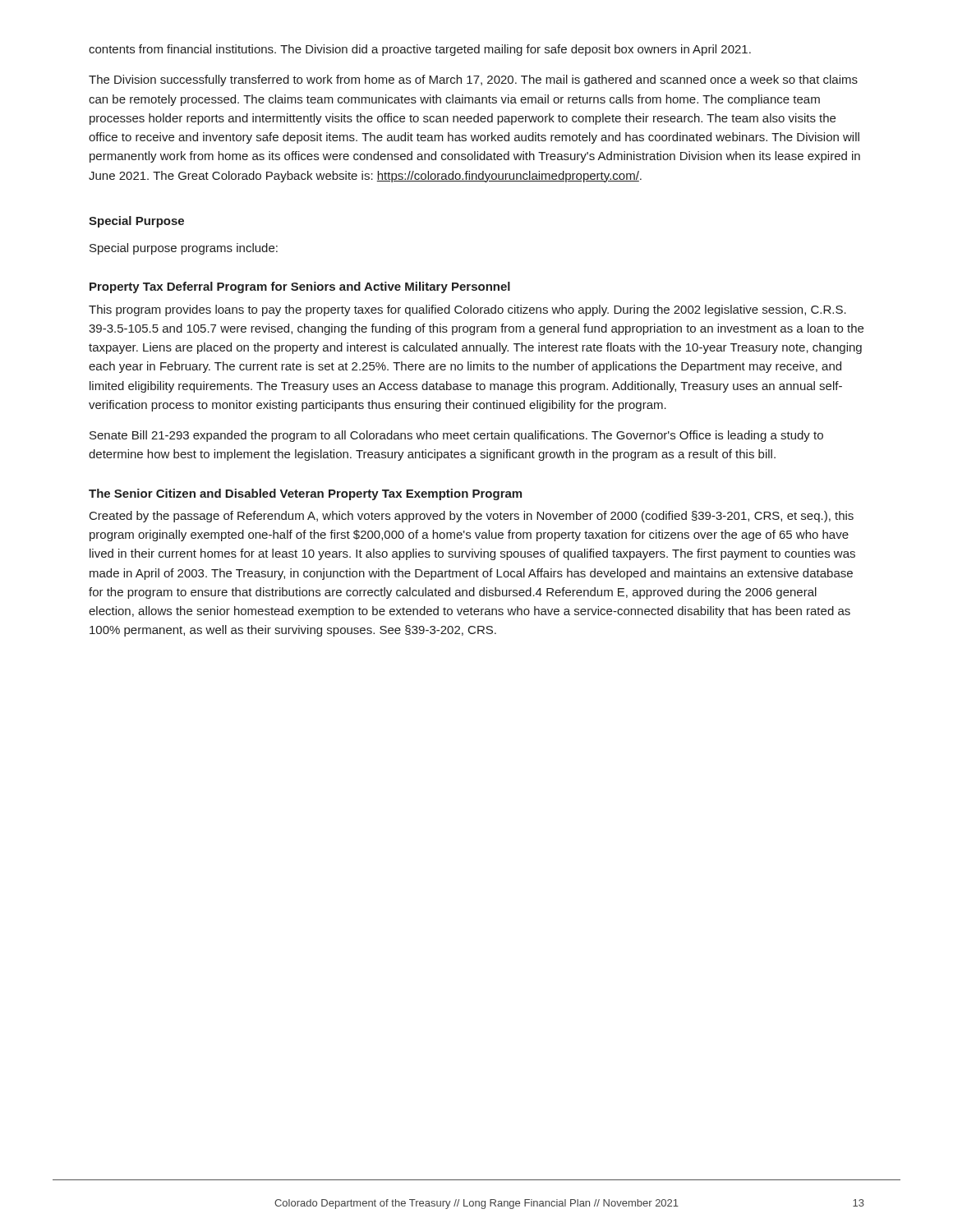
Task: Locate the region starting "Property Tax Deferral Program for Seniors and Active"
Action: coord(476,287)
